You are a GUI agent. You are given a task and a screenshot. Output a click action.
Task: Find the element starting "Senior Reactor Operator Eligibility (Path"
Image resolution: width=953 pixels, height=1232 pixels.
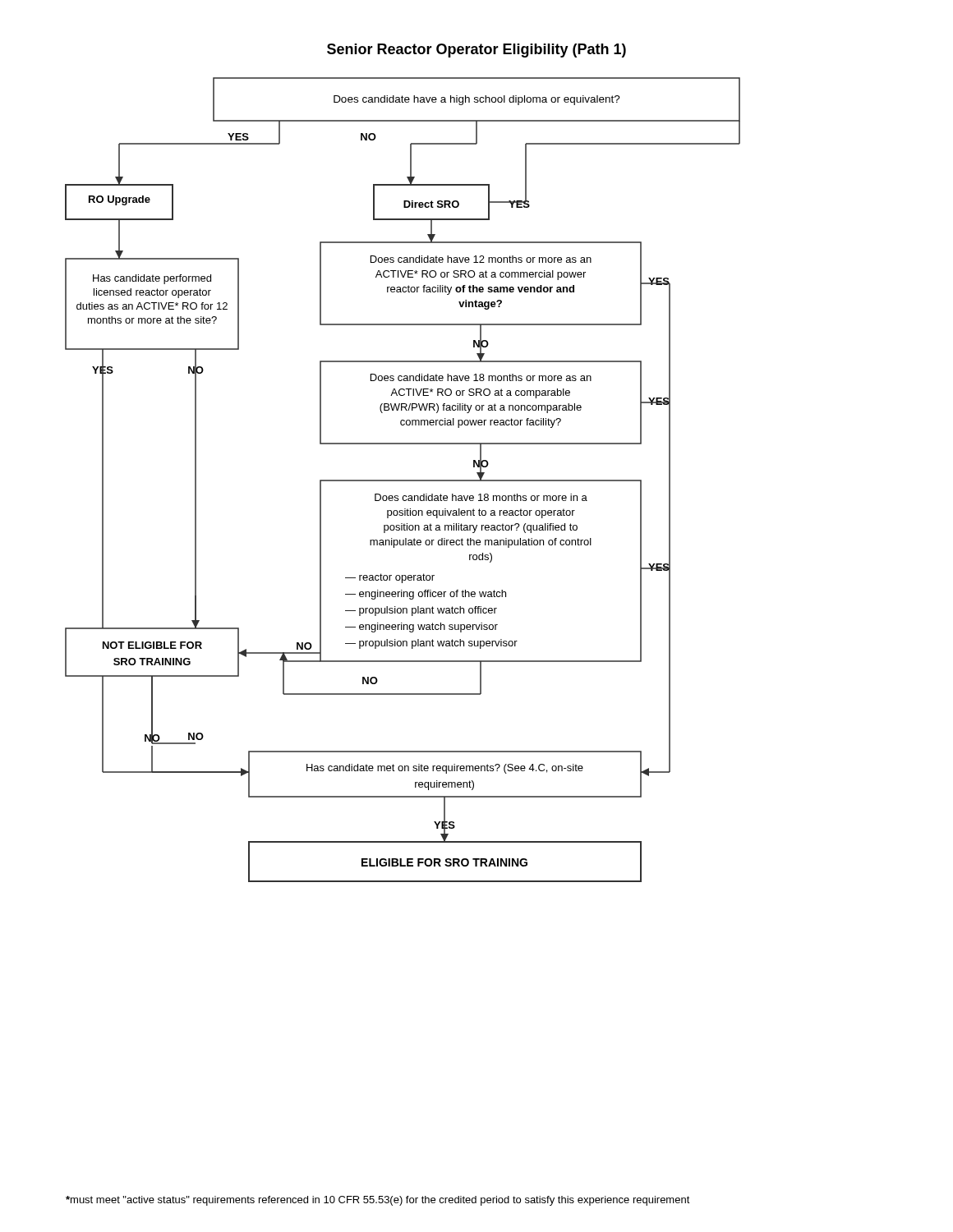(x=476, y=49)
